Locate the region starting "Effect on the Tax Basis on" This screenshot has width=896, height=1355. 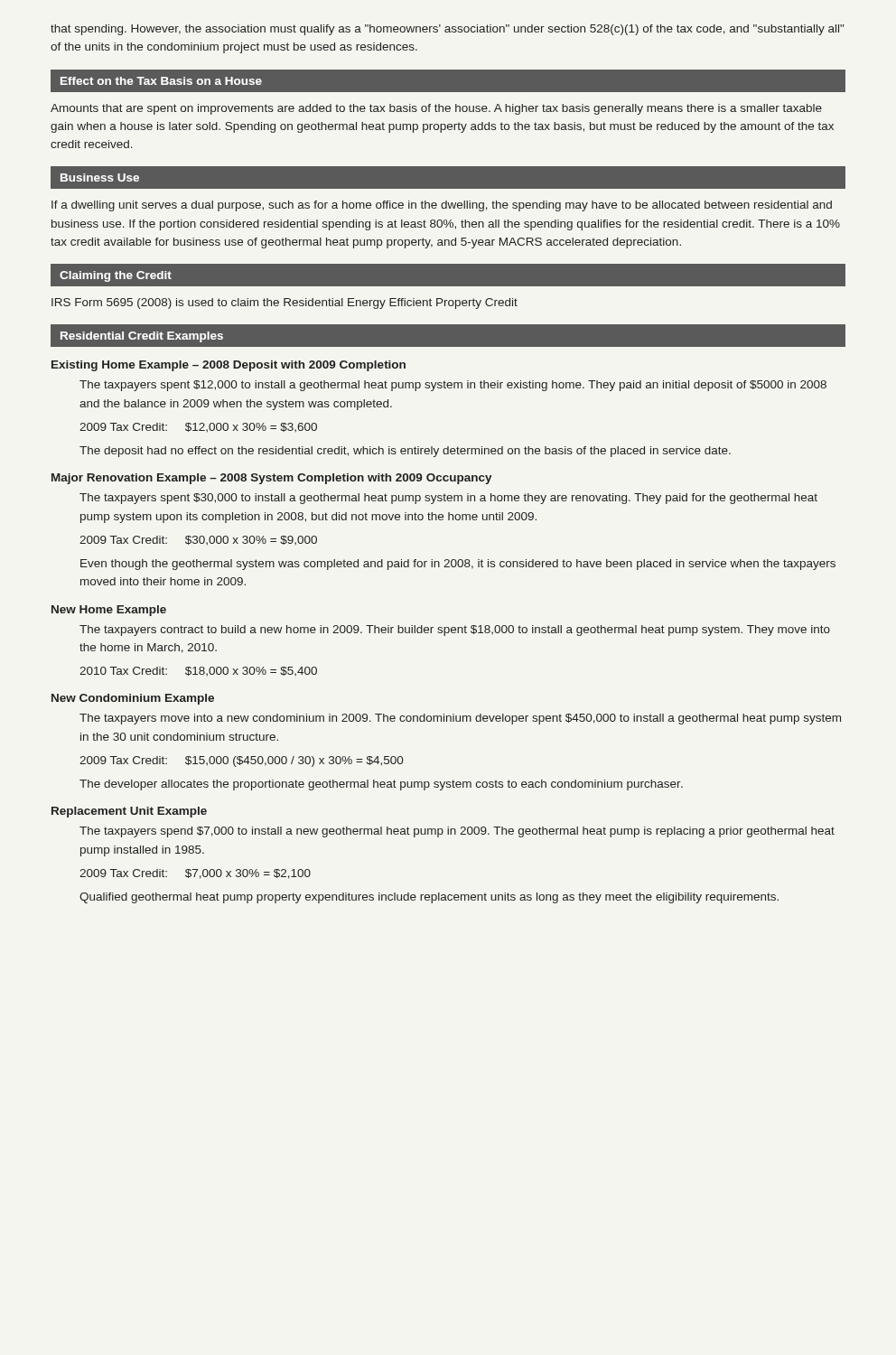[x=161, y=80]
